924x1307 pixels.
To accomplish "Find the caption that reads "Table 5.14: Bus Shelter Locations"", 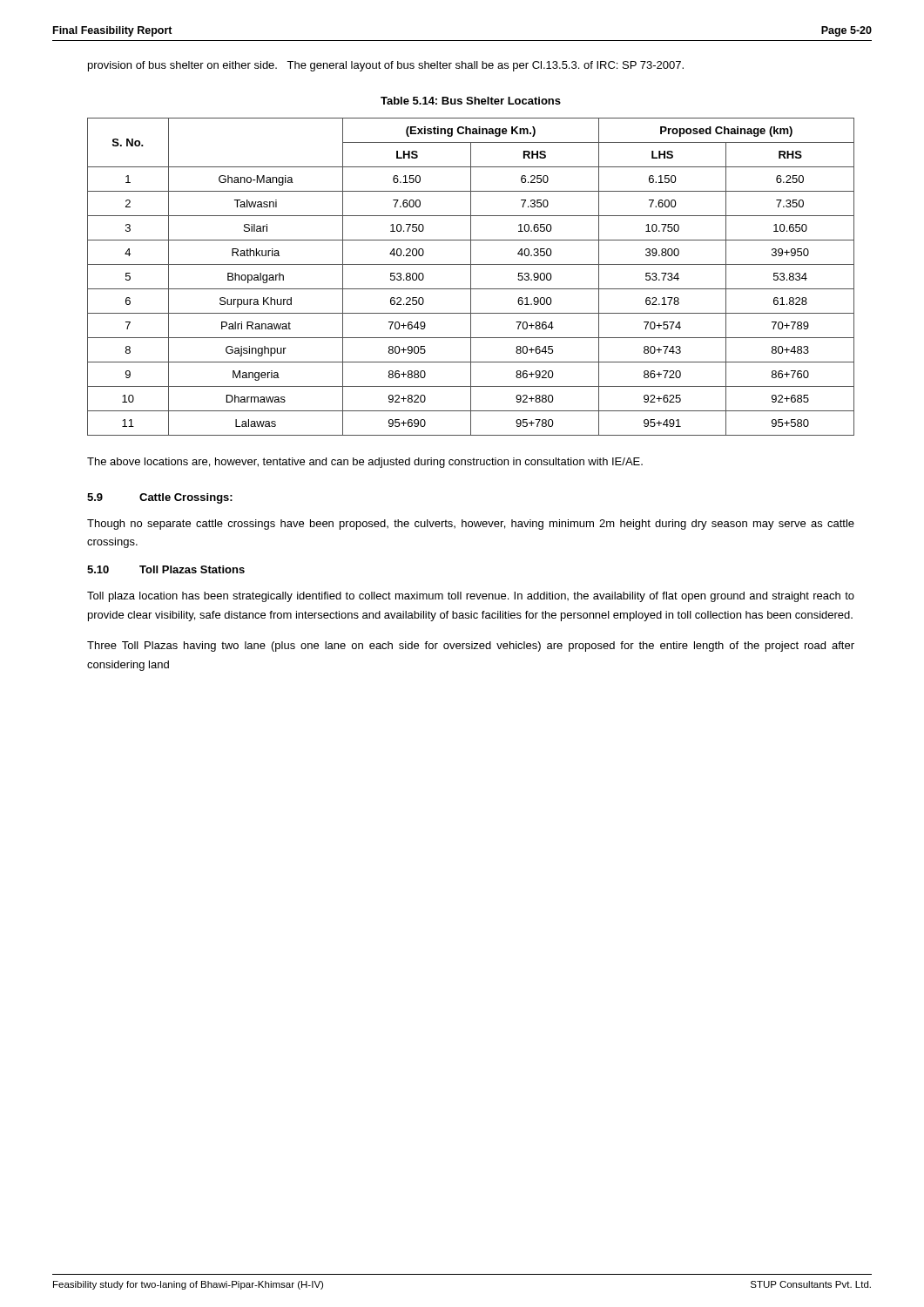I will click(471, 101).
